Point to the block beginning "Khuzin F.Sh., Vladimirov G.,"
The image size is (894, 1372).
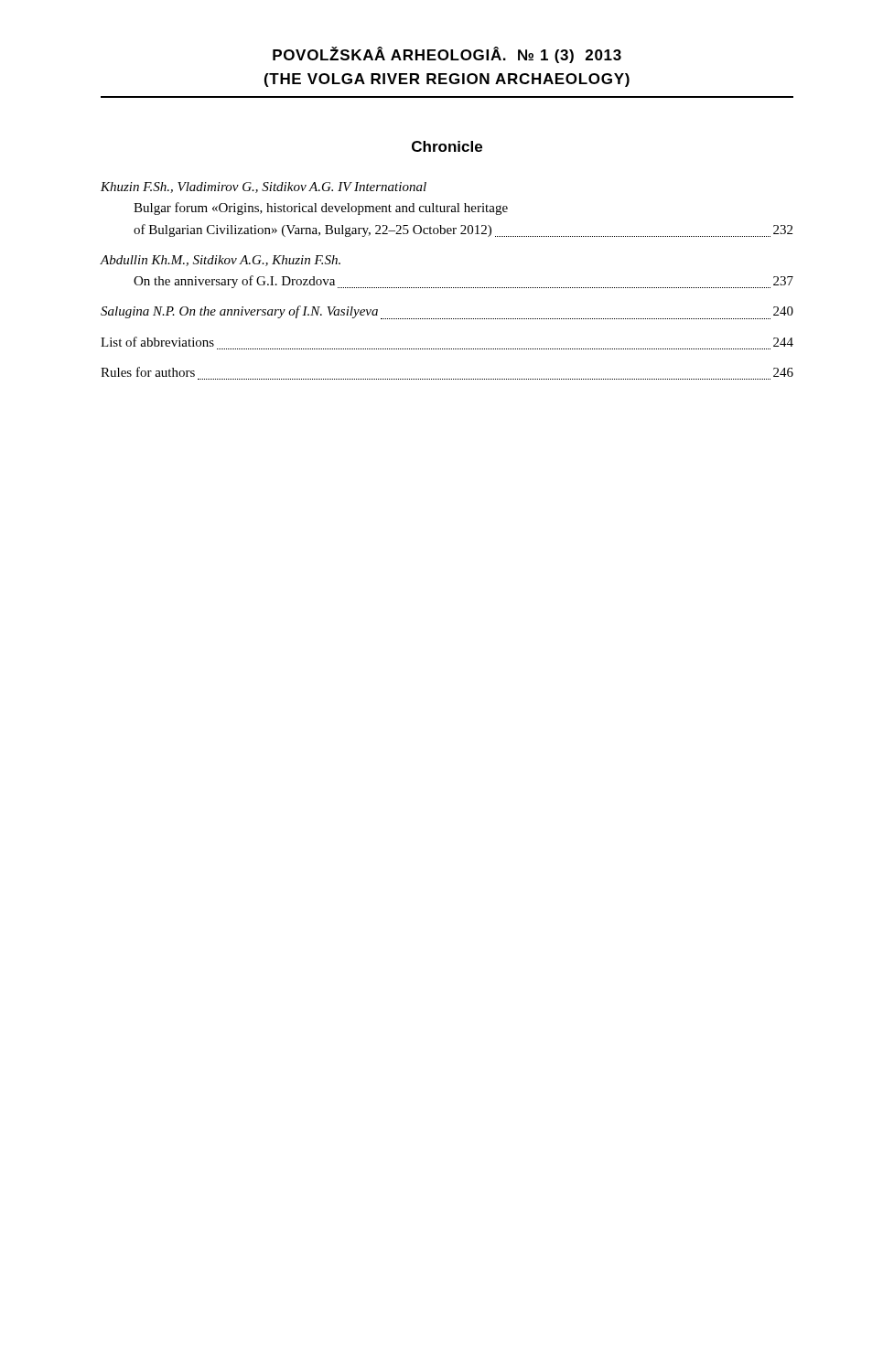tap(264, 187)
